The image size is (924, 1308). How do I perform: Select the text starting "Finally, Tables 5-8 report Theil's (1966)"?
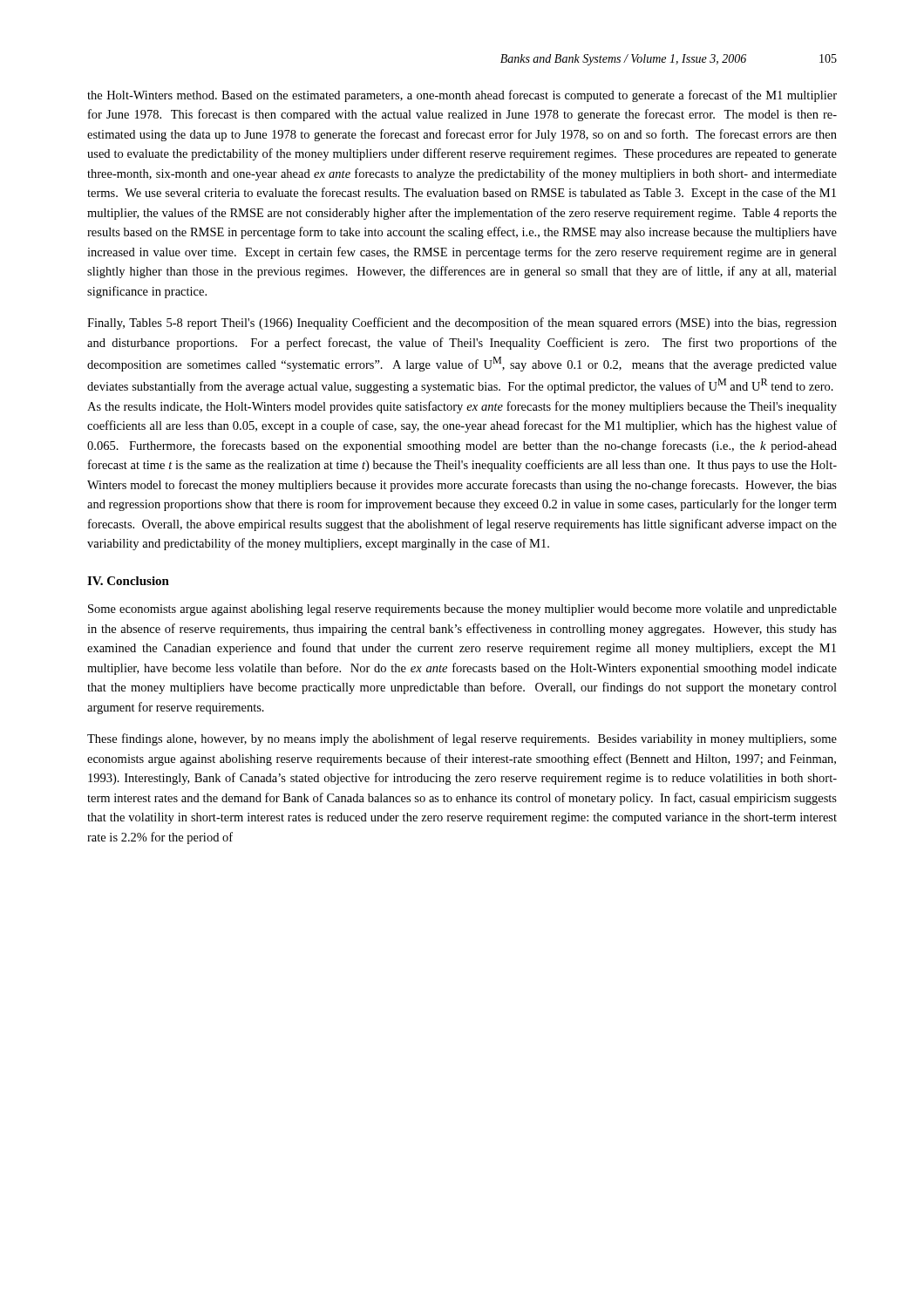(x=462, y=433)
